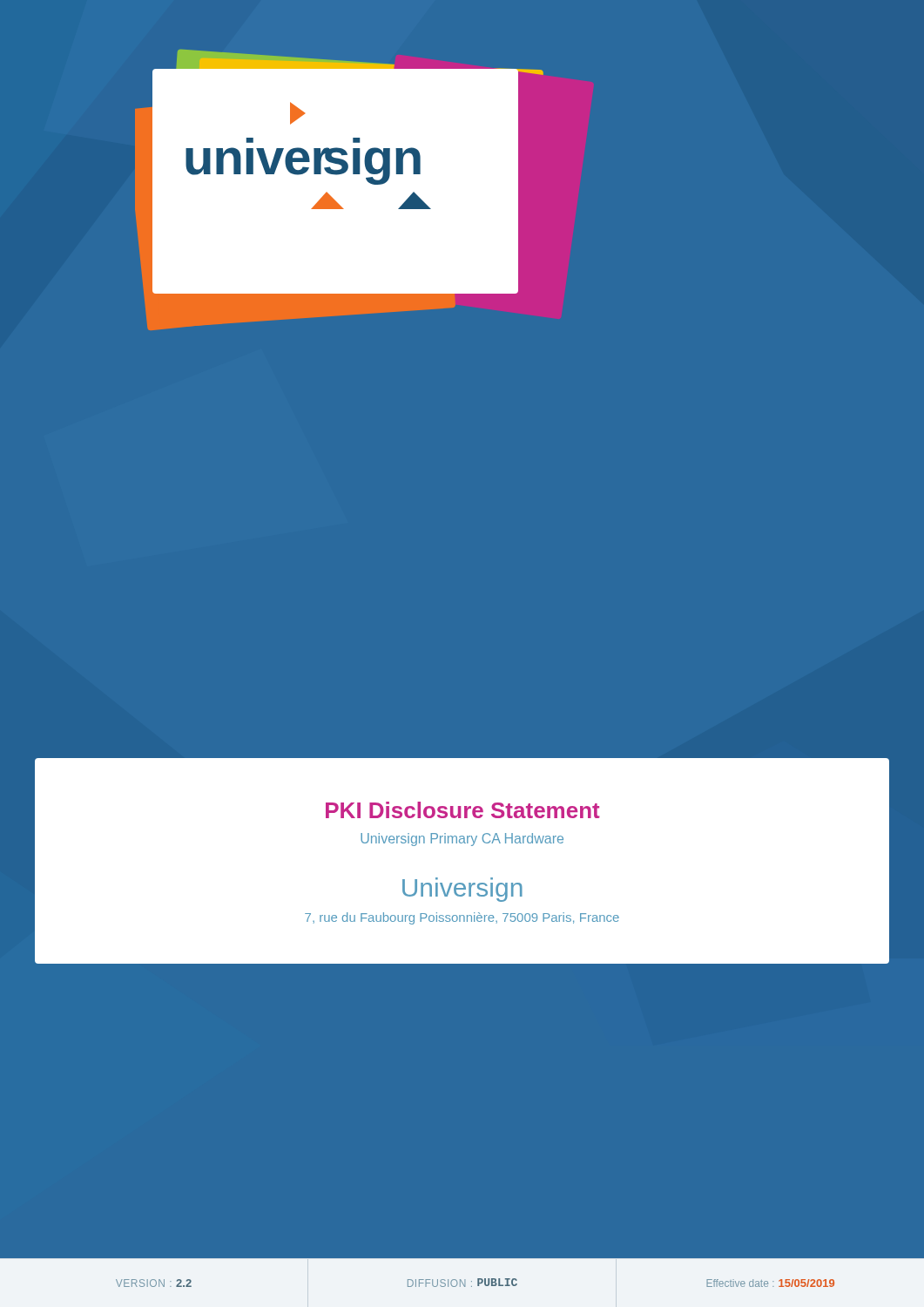Image resolution: width=924 pixels, height=1307 pixels.
Task: Locate the text block containing "7, rue du Faubourg Poissonnière, 75009"
Action: click(462, 917)
